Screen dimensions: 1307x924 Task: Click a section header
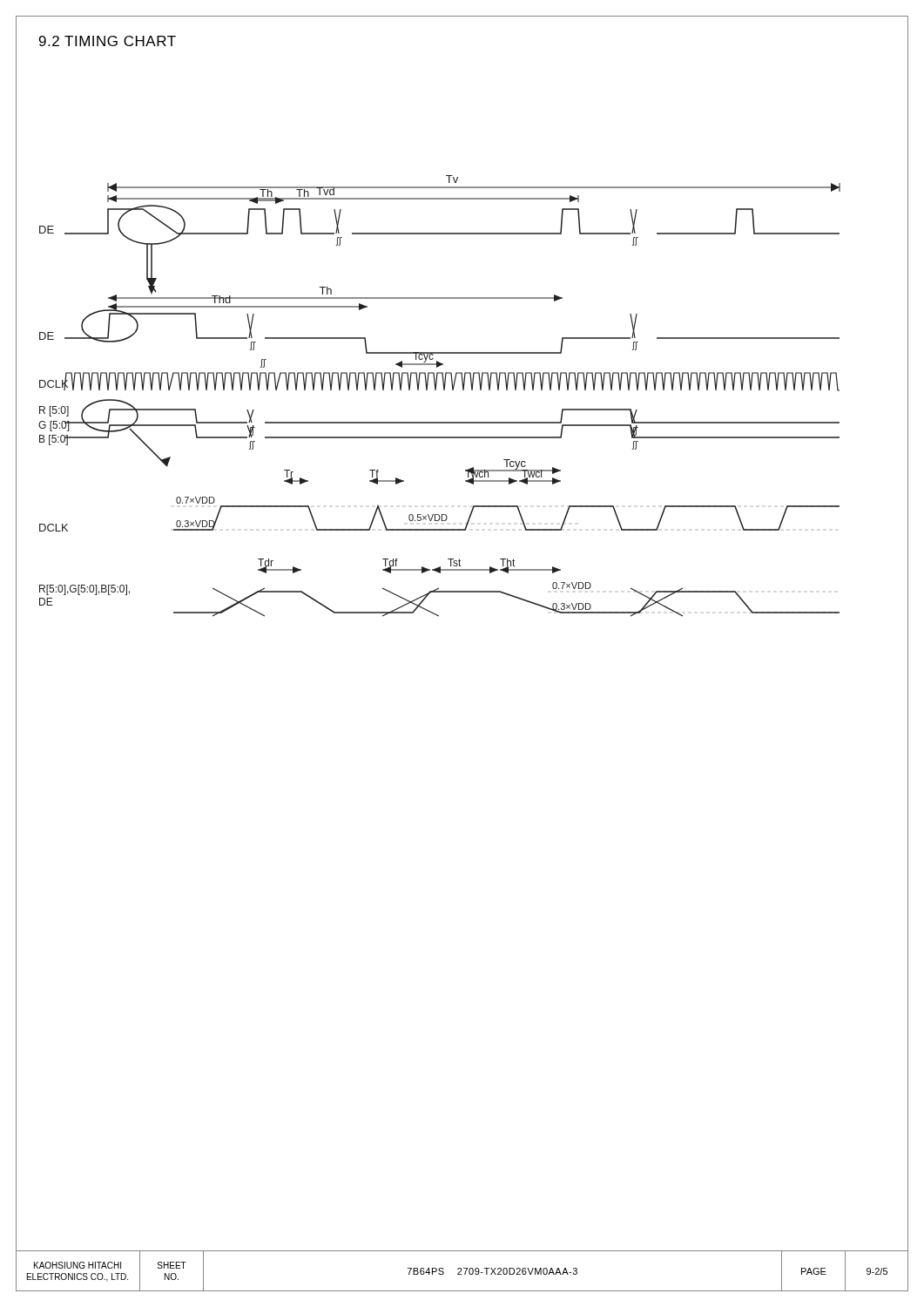(107, 41)
